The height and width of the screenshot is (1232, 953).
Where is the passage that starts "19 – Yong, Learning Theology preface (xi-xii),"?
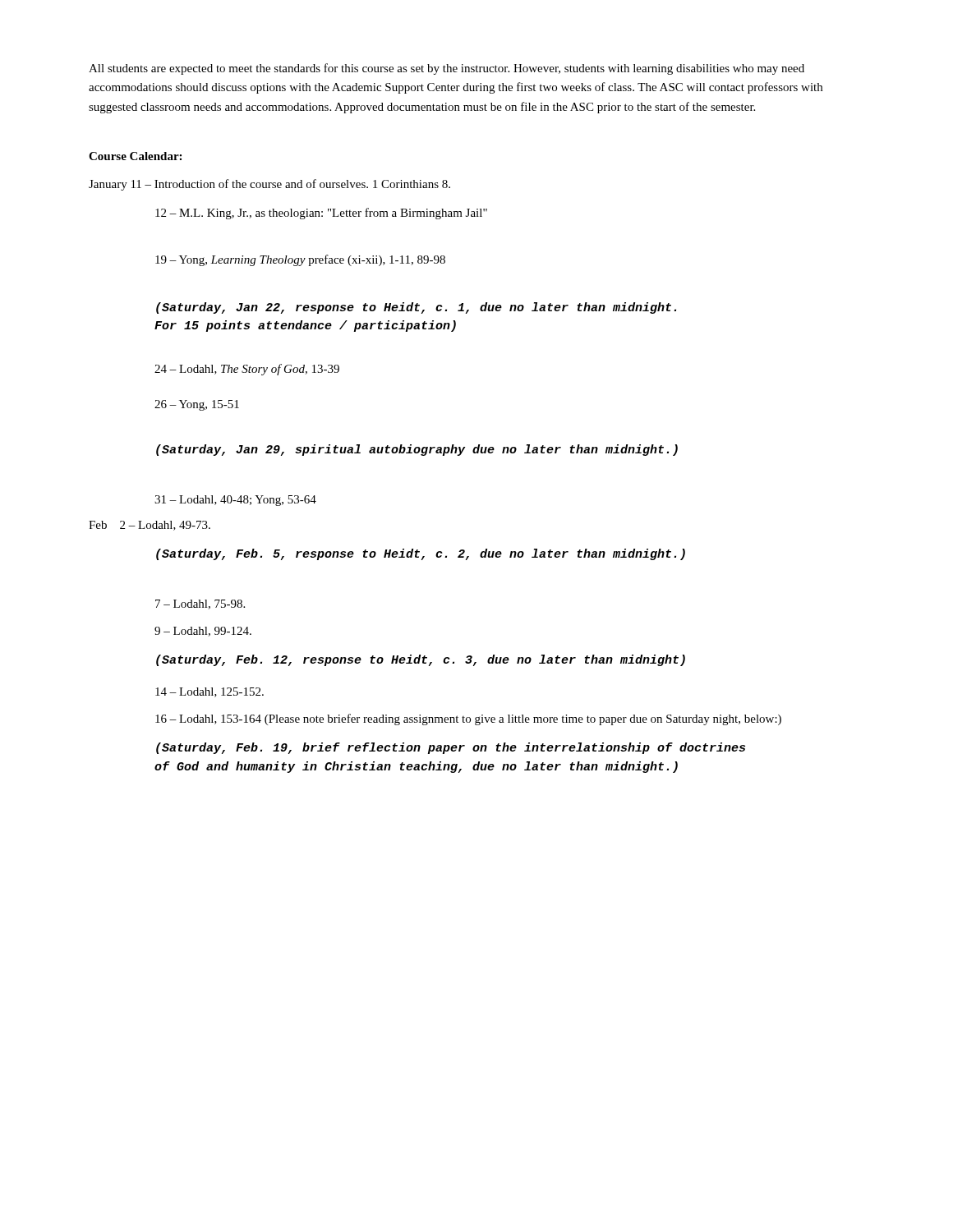(x=300, y=260)
